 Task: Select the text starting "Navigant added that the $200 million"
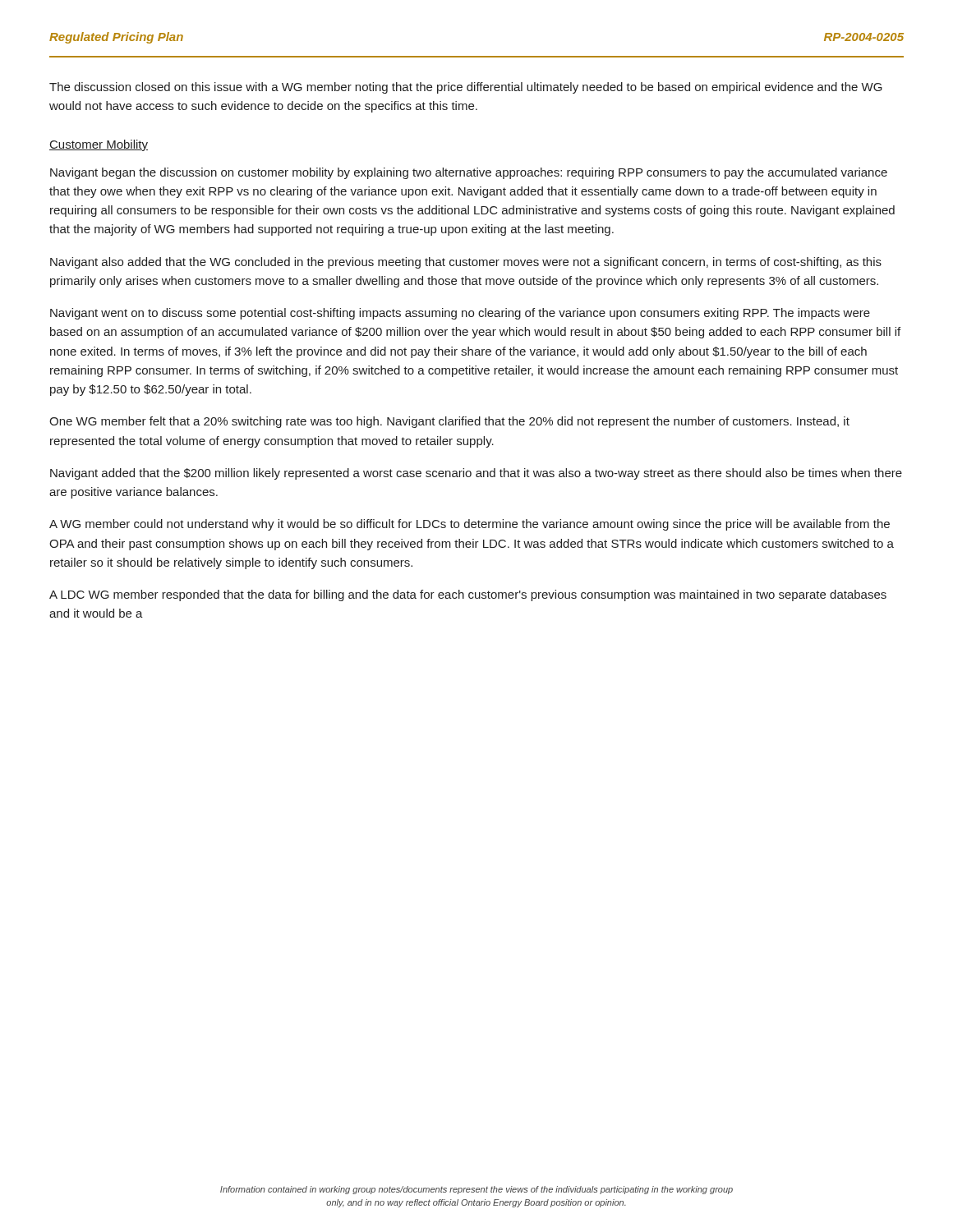(476, 482)
